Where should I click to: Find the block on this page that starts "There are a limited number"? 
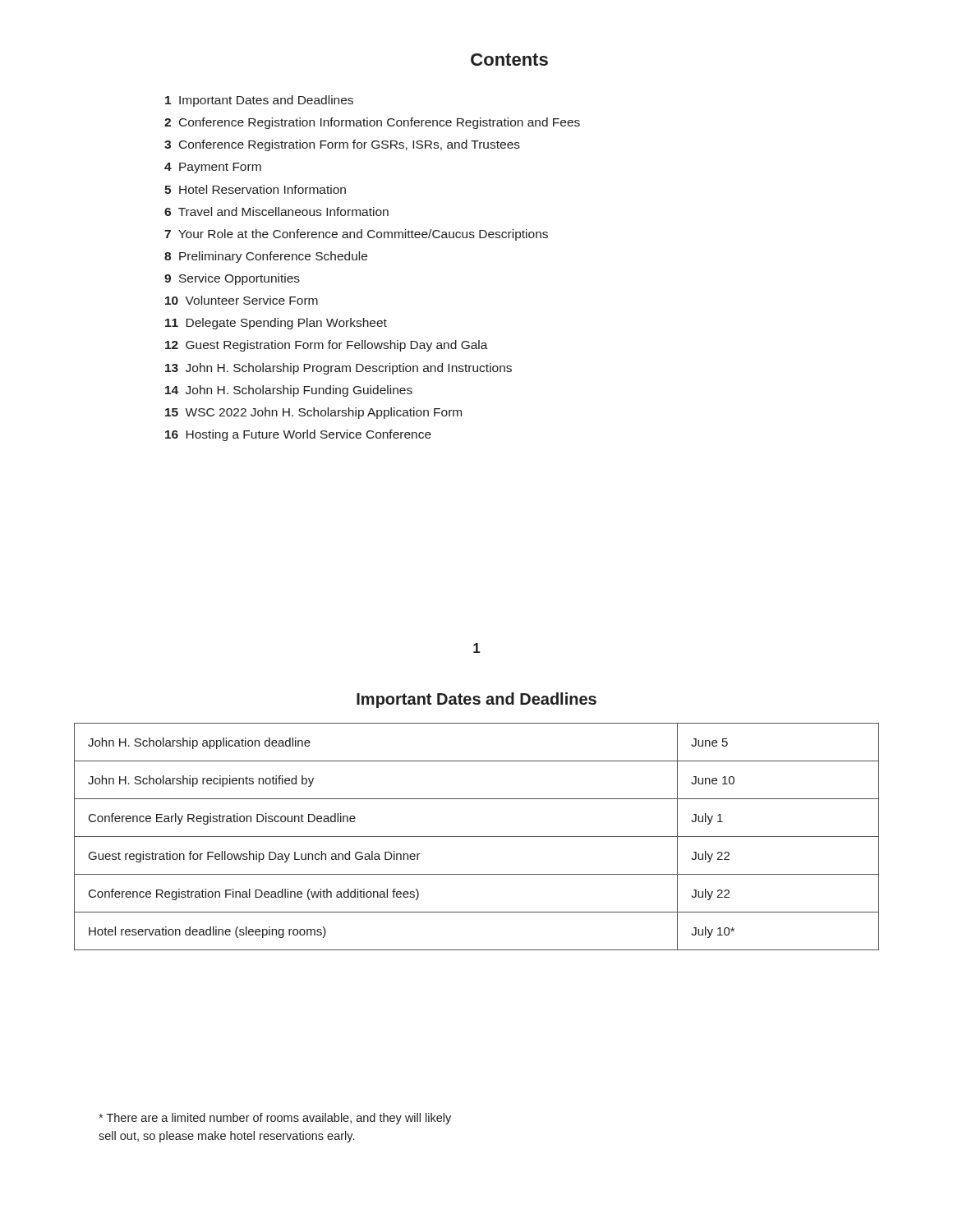coord(275,1127)
